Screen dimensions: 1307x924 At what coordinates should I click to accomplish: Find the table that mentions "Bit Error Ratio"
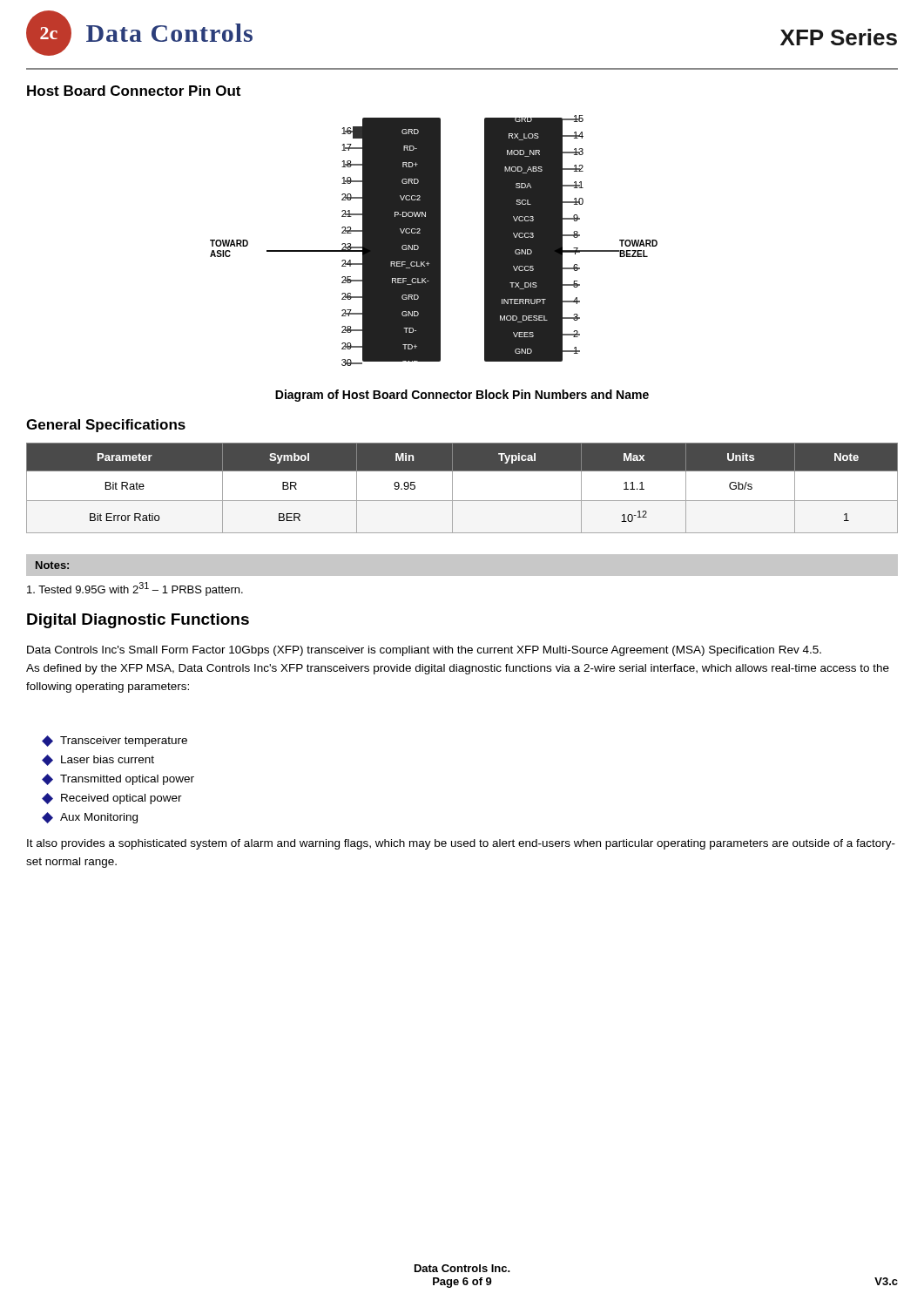[462, 488]
